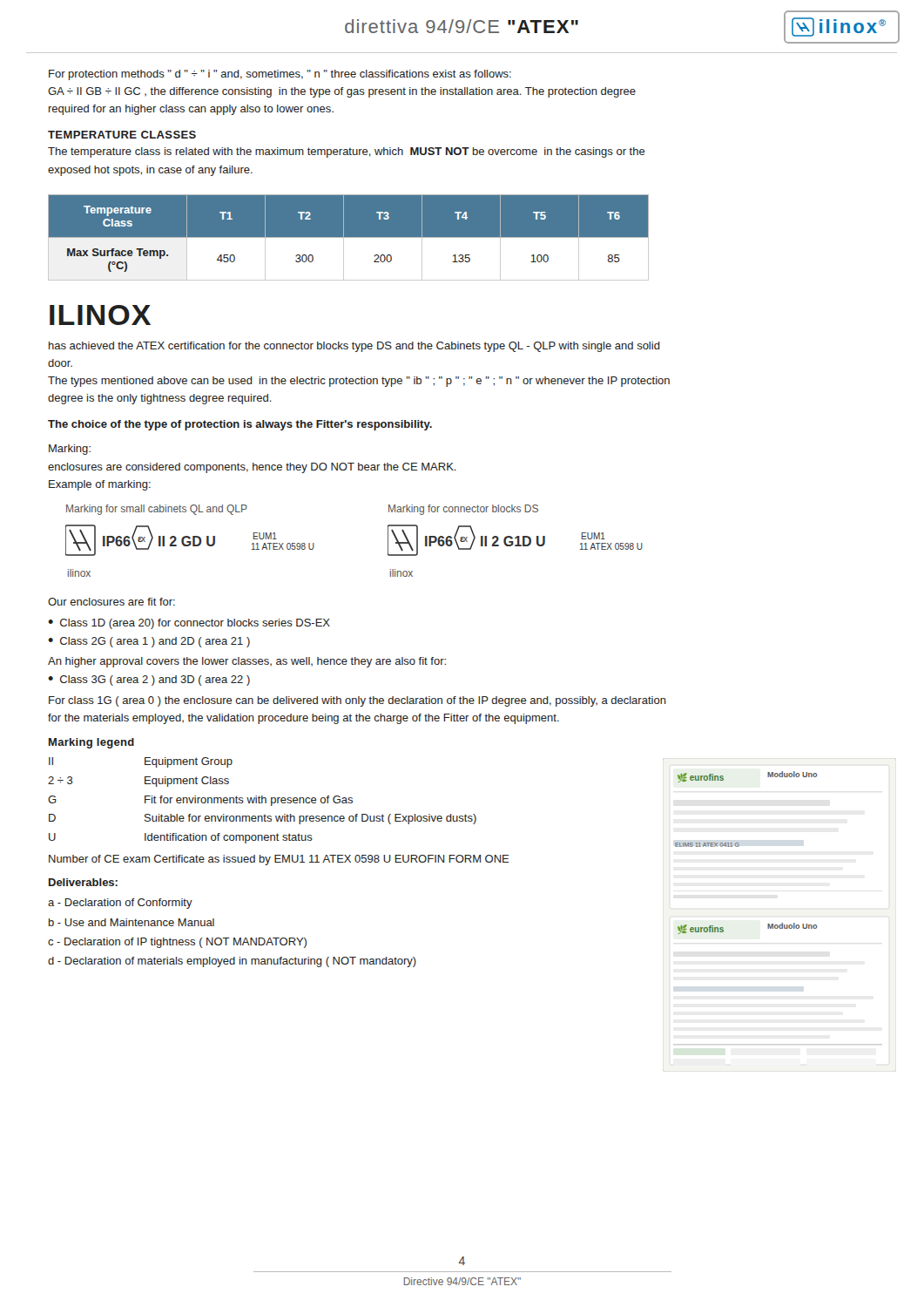The width and height of the screenshot is (924, 1307).
Task: Click the passage that begins "• Class 2G ( area 1 ) and"
Action: 149,641
